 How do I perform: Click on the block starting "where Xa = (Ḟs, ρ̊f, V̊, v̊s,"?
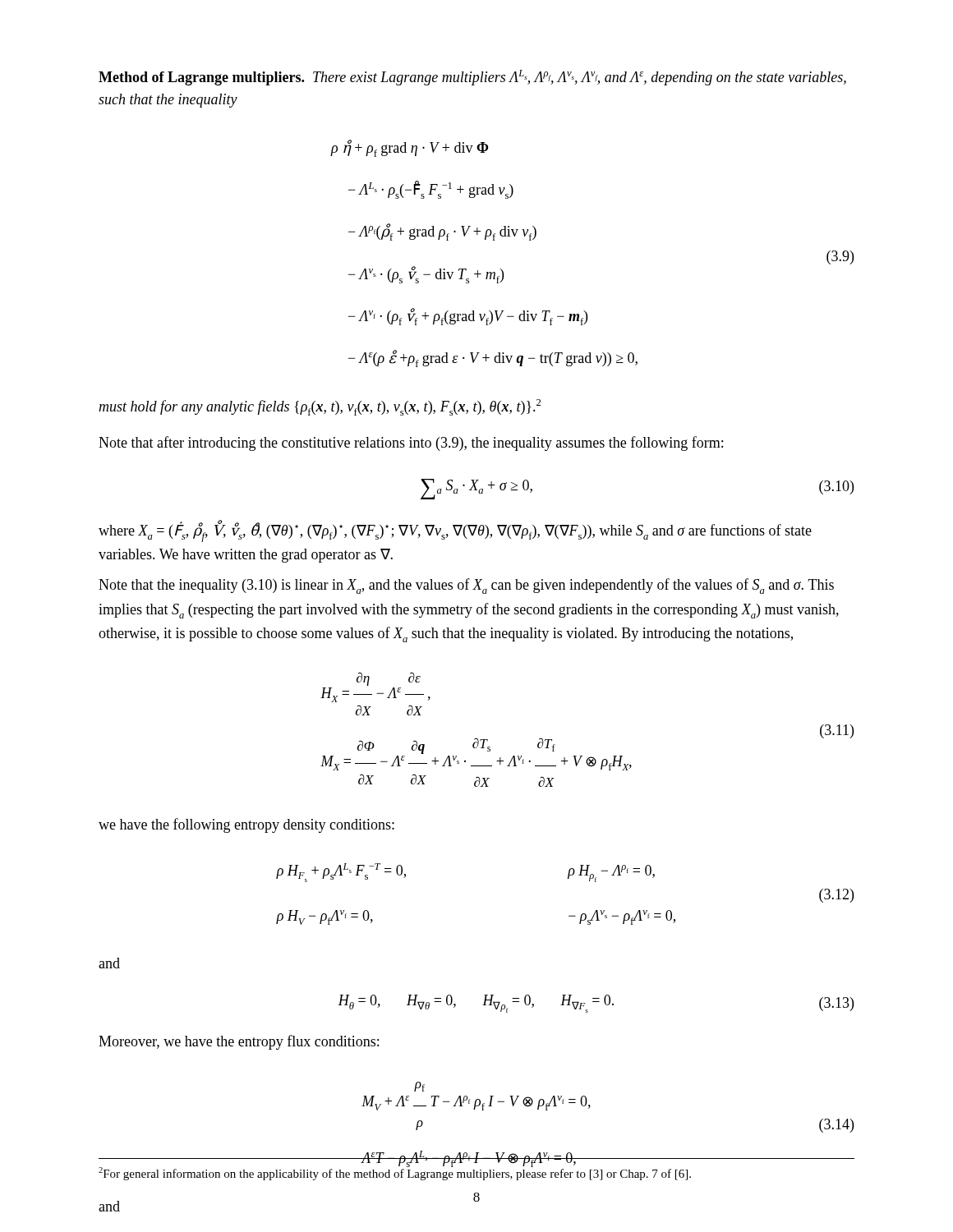tap(455, 541)
